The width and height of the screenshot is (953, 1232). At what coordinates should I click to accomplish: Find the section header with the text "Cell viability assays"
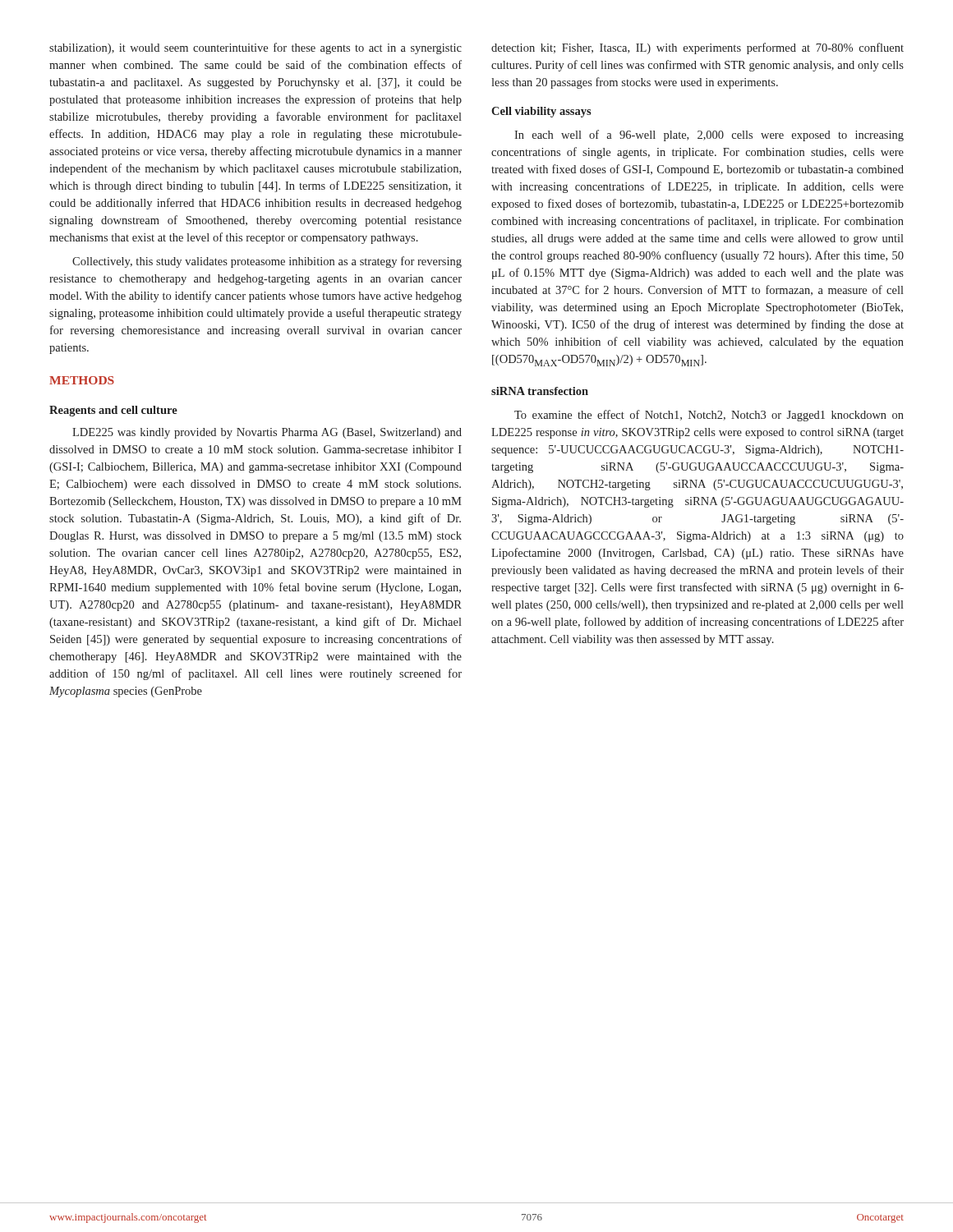point(541,112)
